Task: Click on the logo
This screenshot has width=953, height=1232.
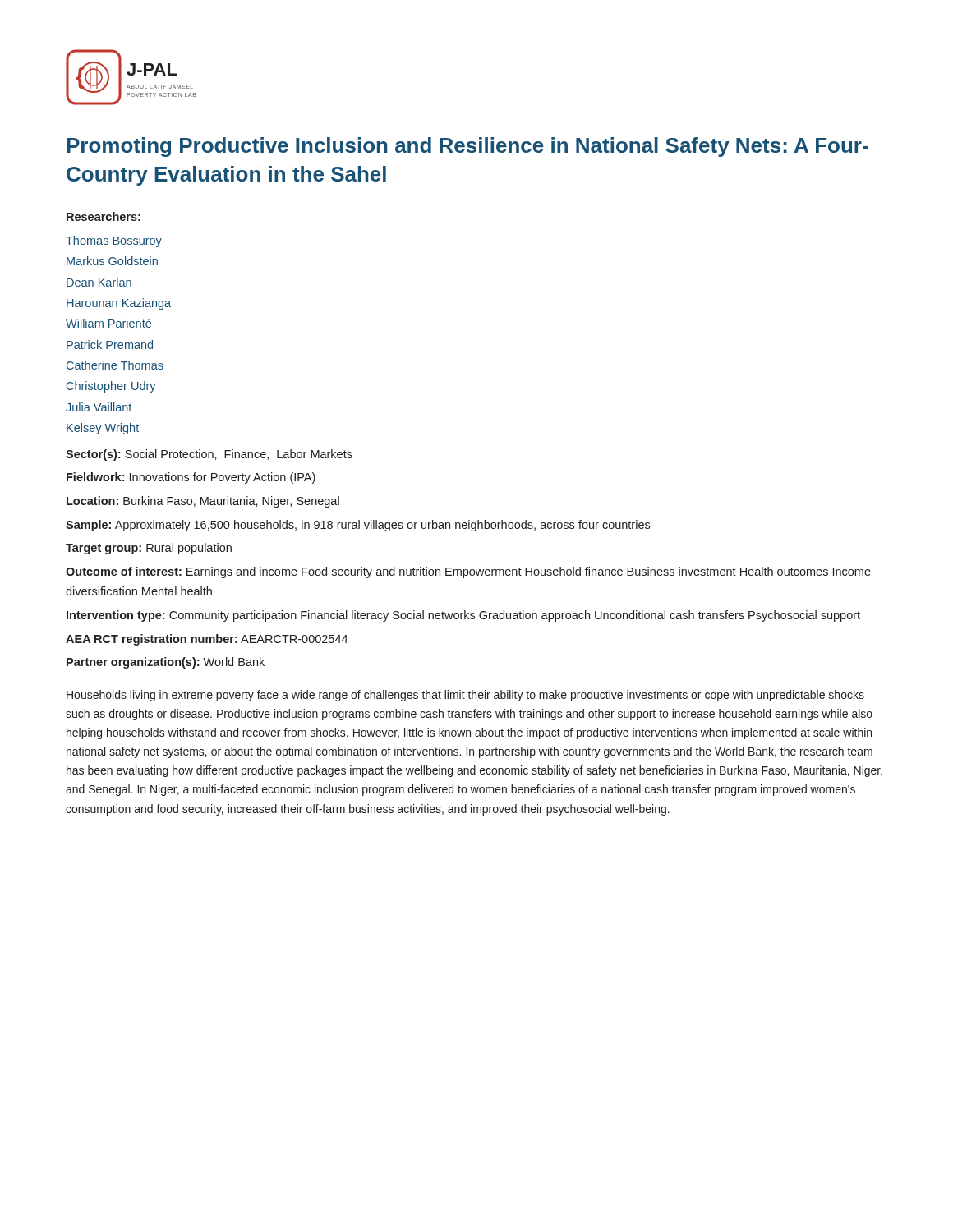Action: 476,77
